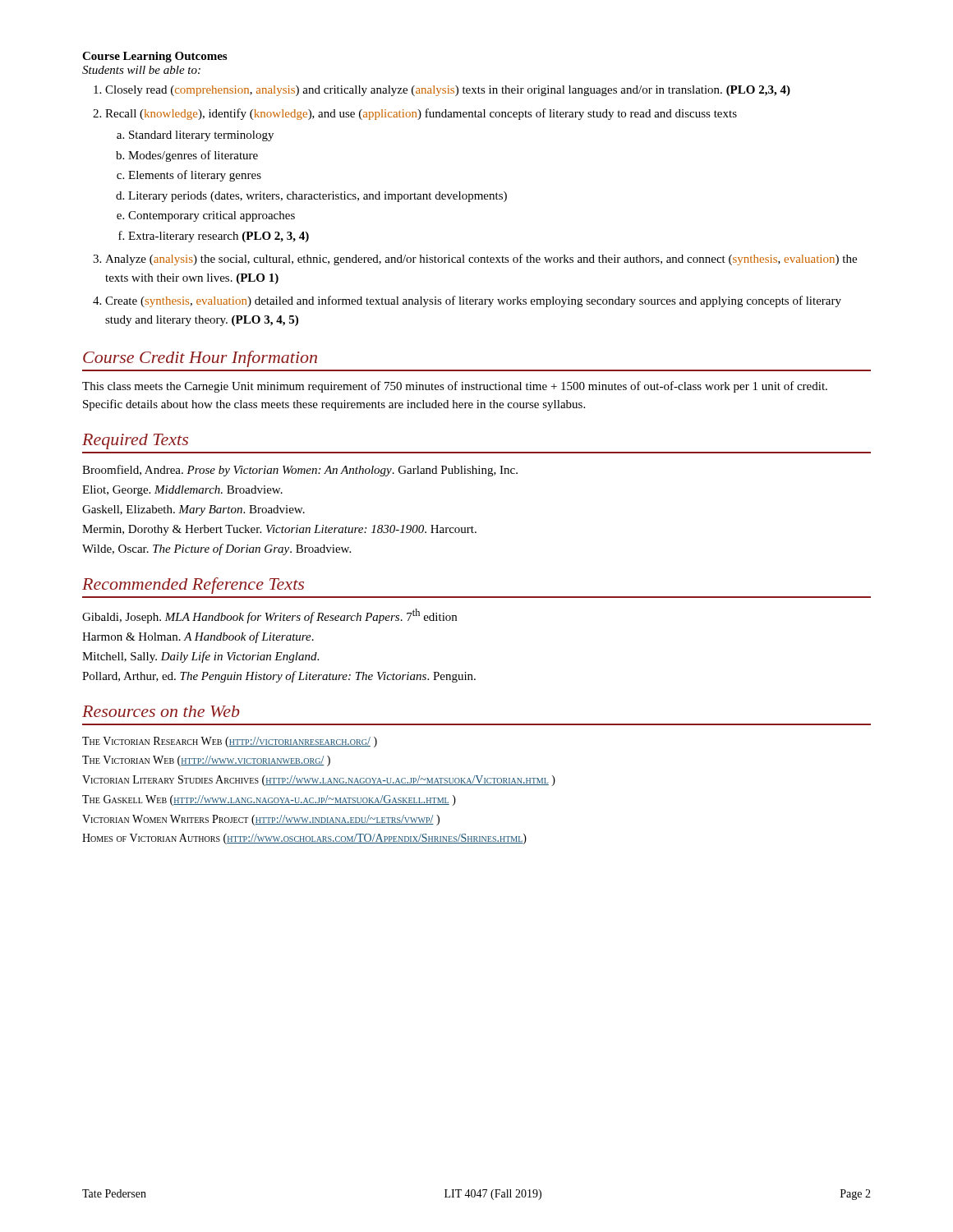The height and width of the screenshot is (1232, 953).
Task: Locate the text block containing "Gibaldi, Joseph. MLA Handbook for Writers of Research"
Action: (279, 644)
